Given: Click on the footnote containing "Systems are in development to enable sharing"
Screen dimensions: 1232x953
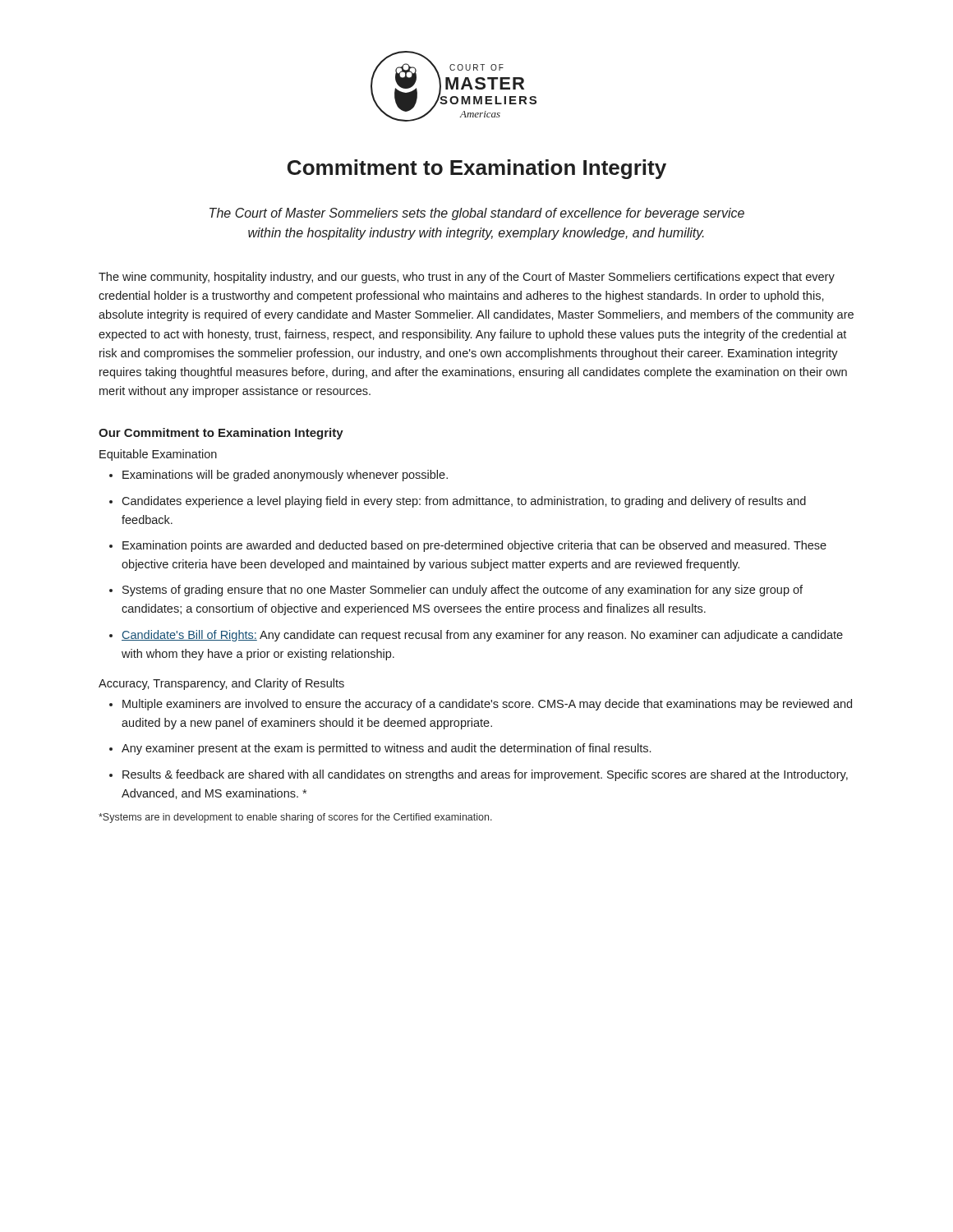Looking at the screenshot, I should 295,817.
